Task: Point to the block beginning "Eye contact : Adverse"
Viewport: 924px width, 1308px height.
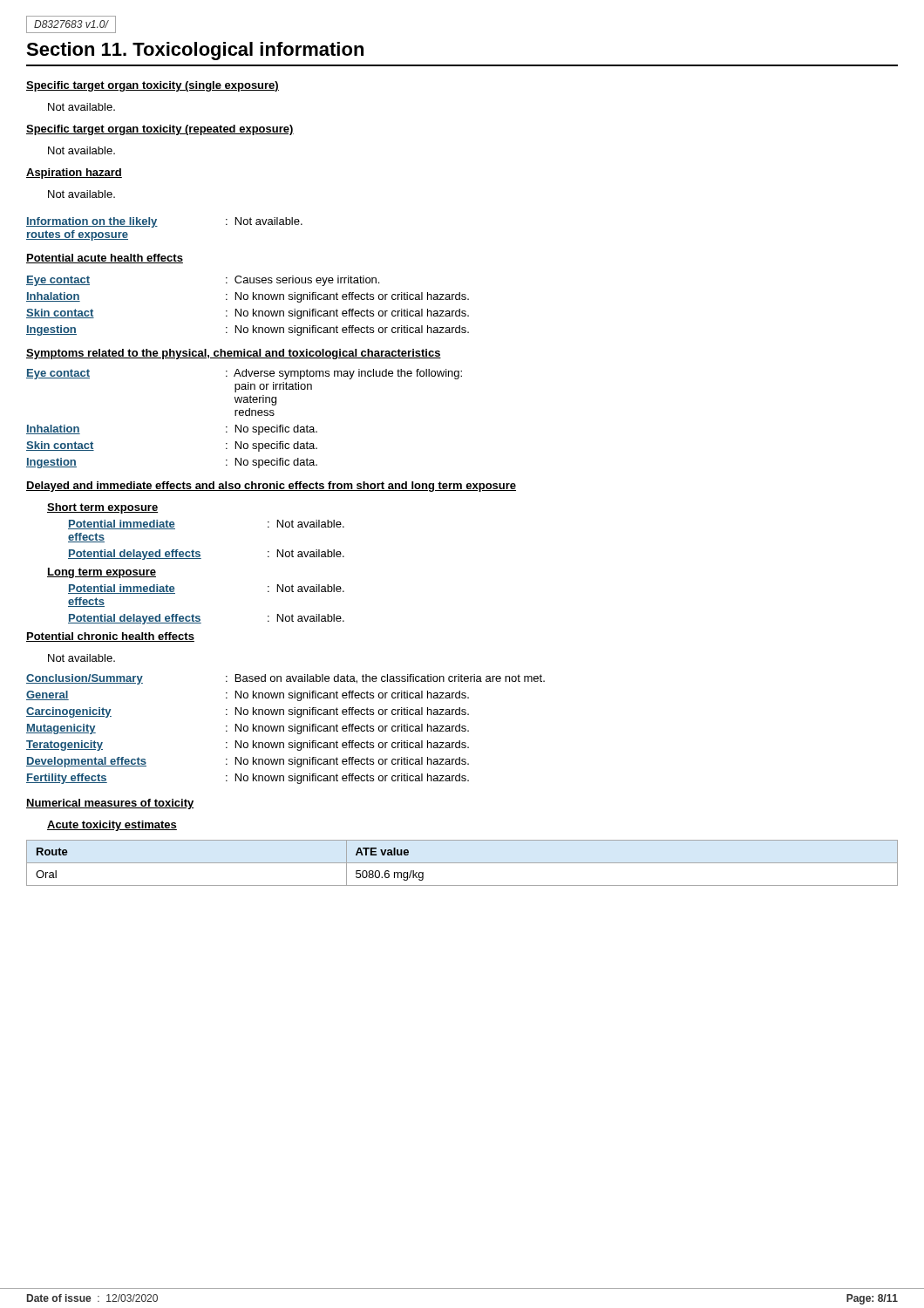Action: pos(244,374)
